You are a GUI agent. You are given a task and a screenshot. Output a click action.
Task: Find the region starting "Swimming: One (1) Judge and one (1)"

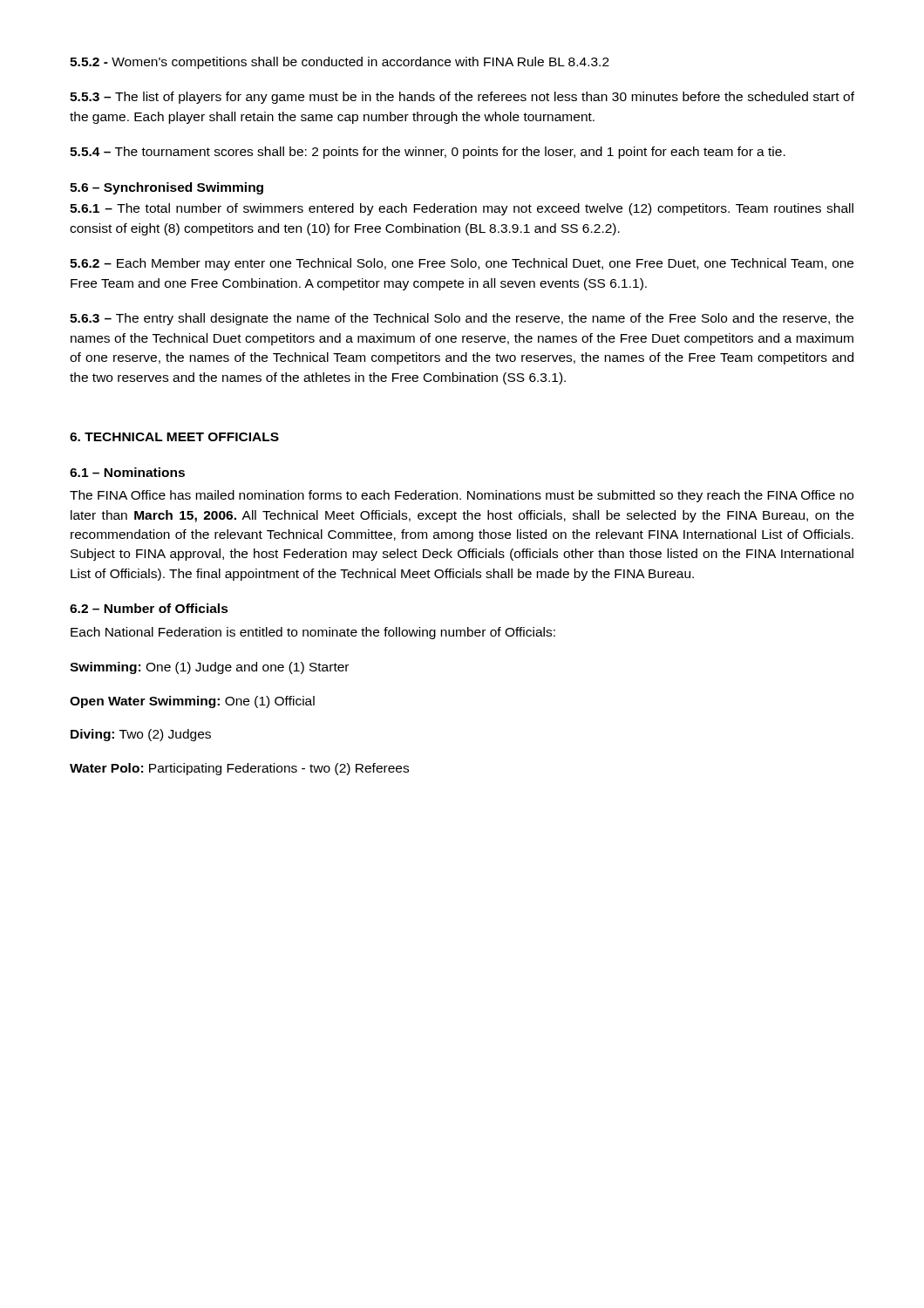pyautogui.click(x=209, y=667)
